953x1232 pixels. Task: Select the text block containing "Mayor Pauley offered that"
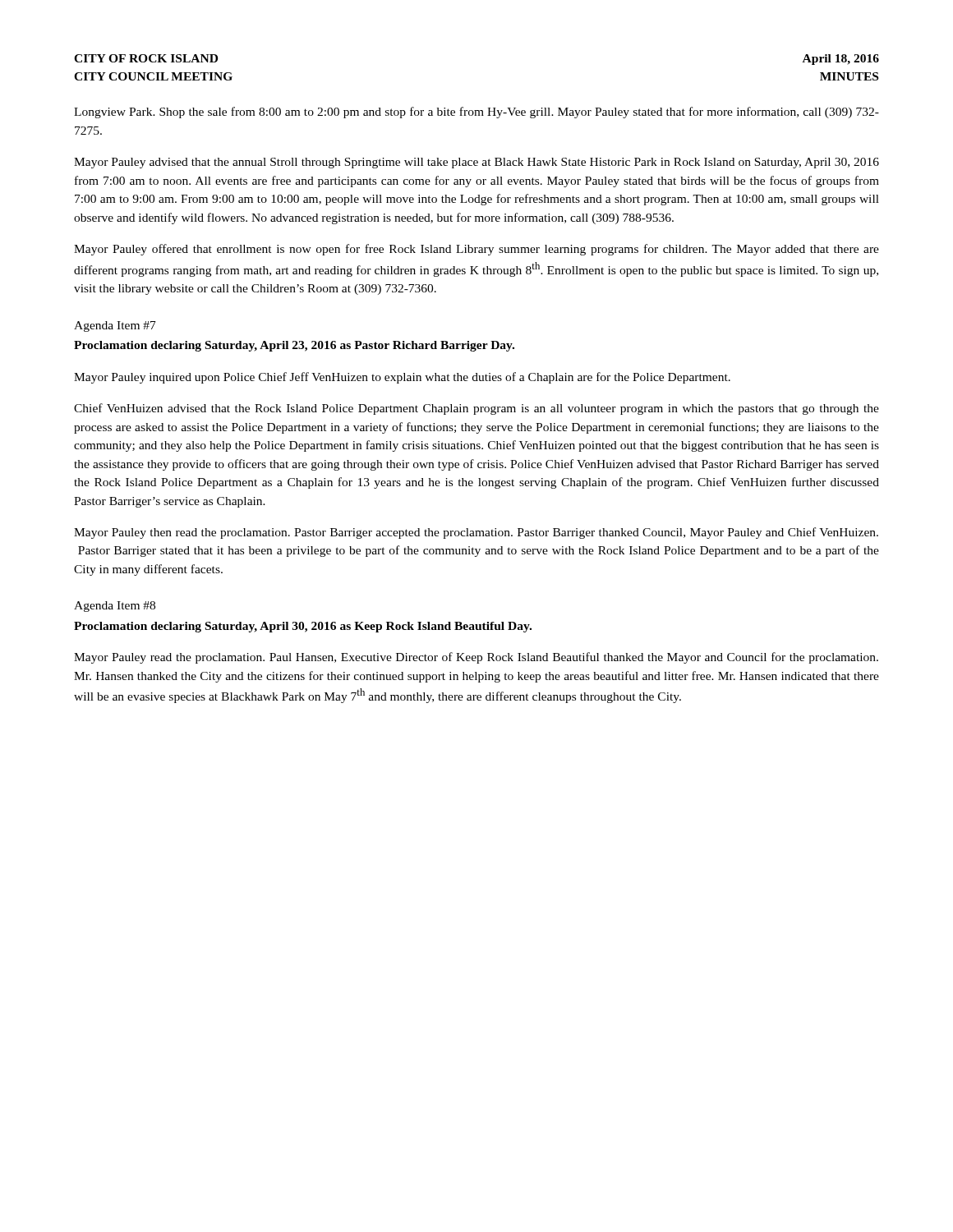pos(476,268)
